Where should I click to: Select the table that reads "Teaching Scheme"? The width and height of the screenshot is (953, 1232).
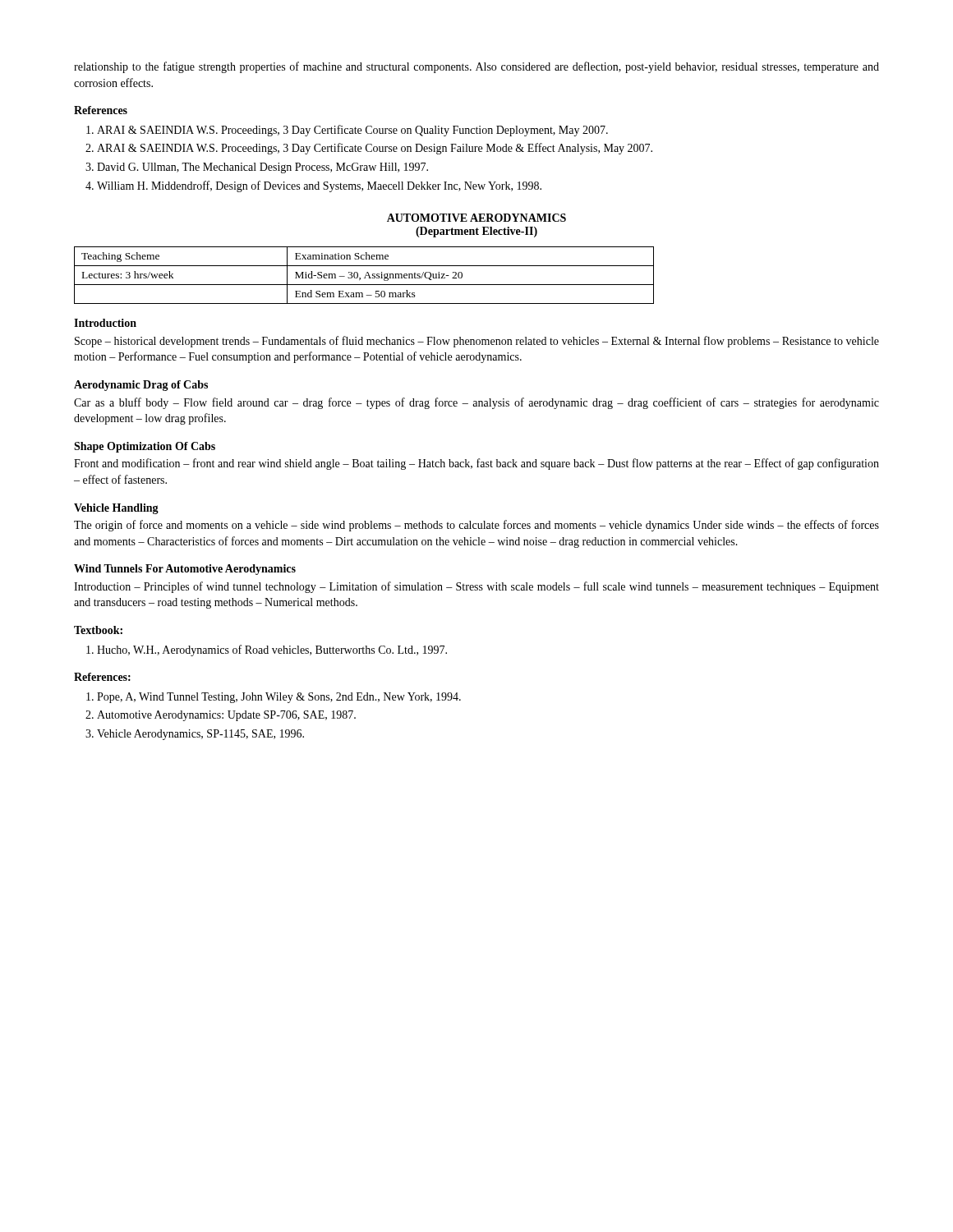click(476, 275)
